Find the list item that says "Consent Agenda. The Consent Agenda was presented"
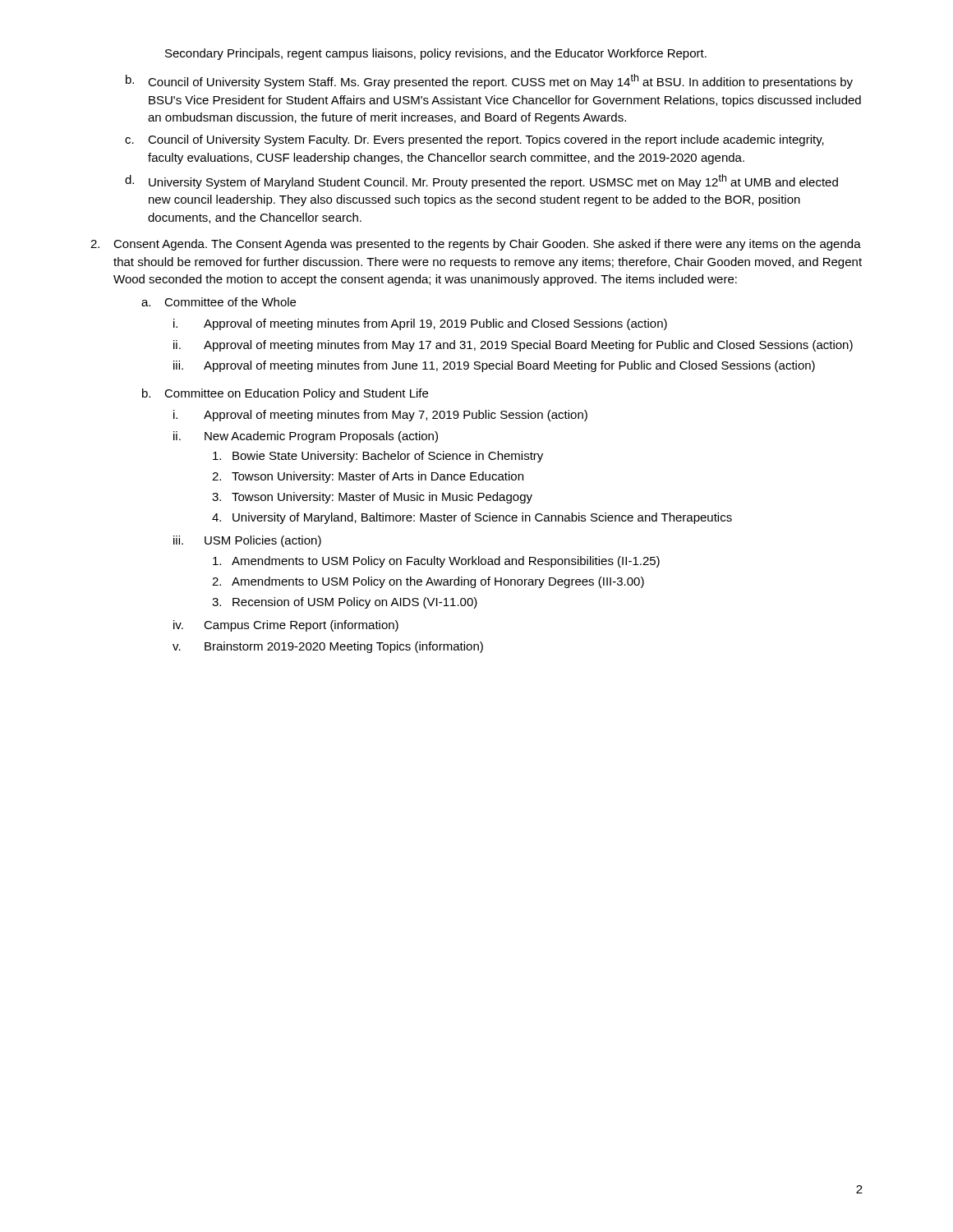 (x=488, y=261)
